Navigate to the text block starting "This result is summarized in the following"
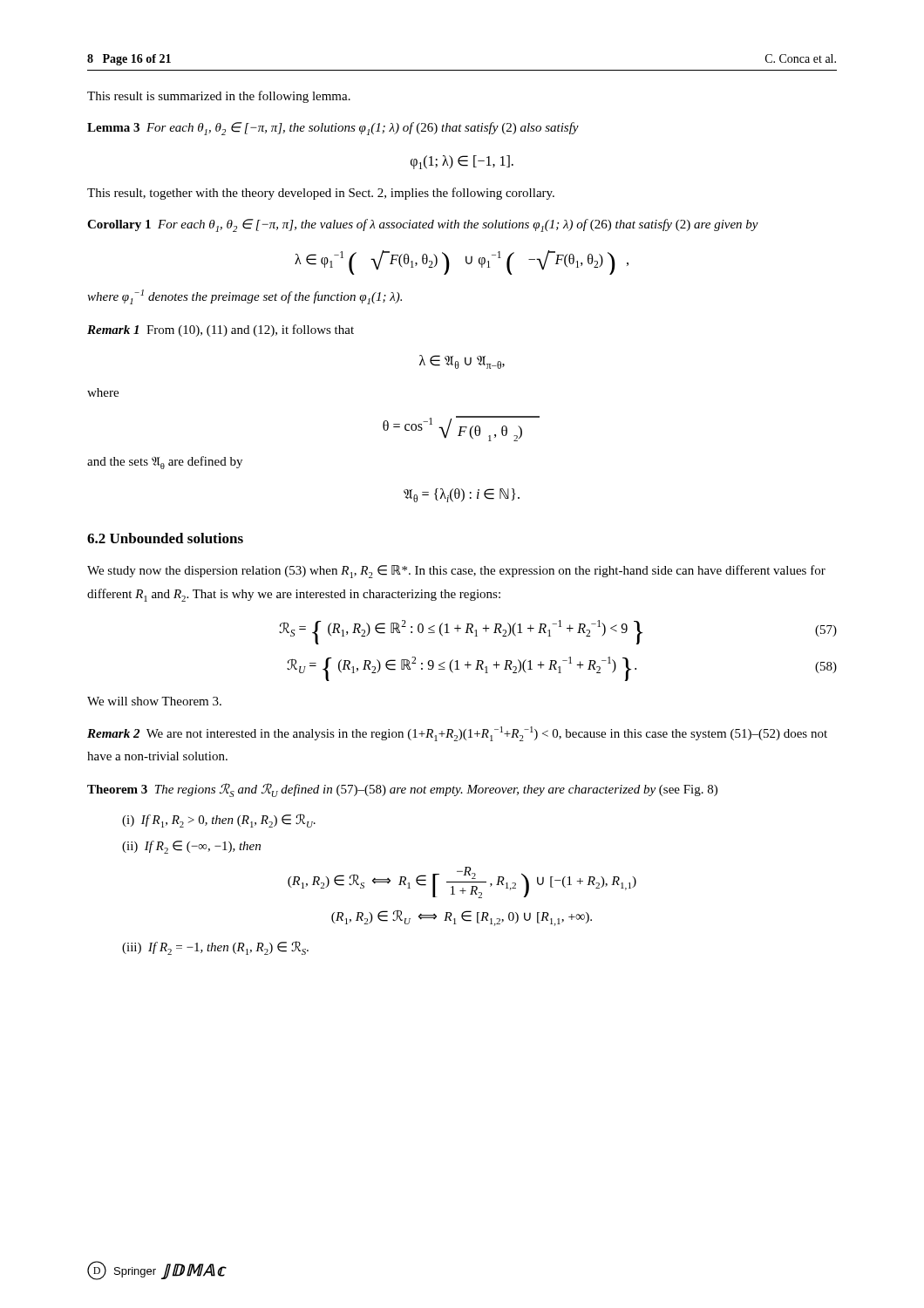This screenshot has width=924, height=1308. (x=219, y=96)
